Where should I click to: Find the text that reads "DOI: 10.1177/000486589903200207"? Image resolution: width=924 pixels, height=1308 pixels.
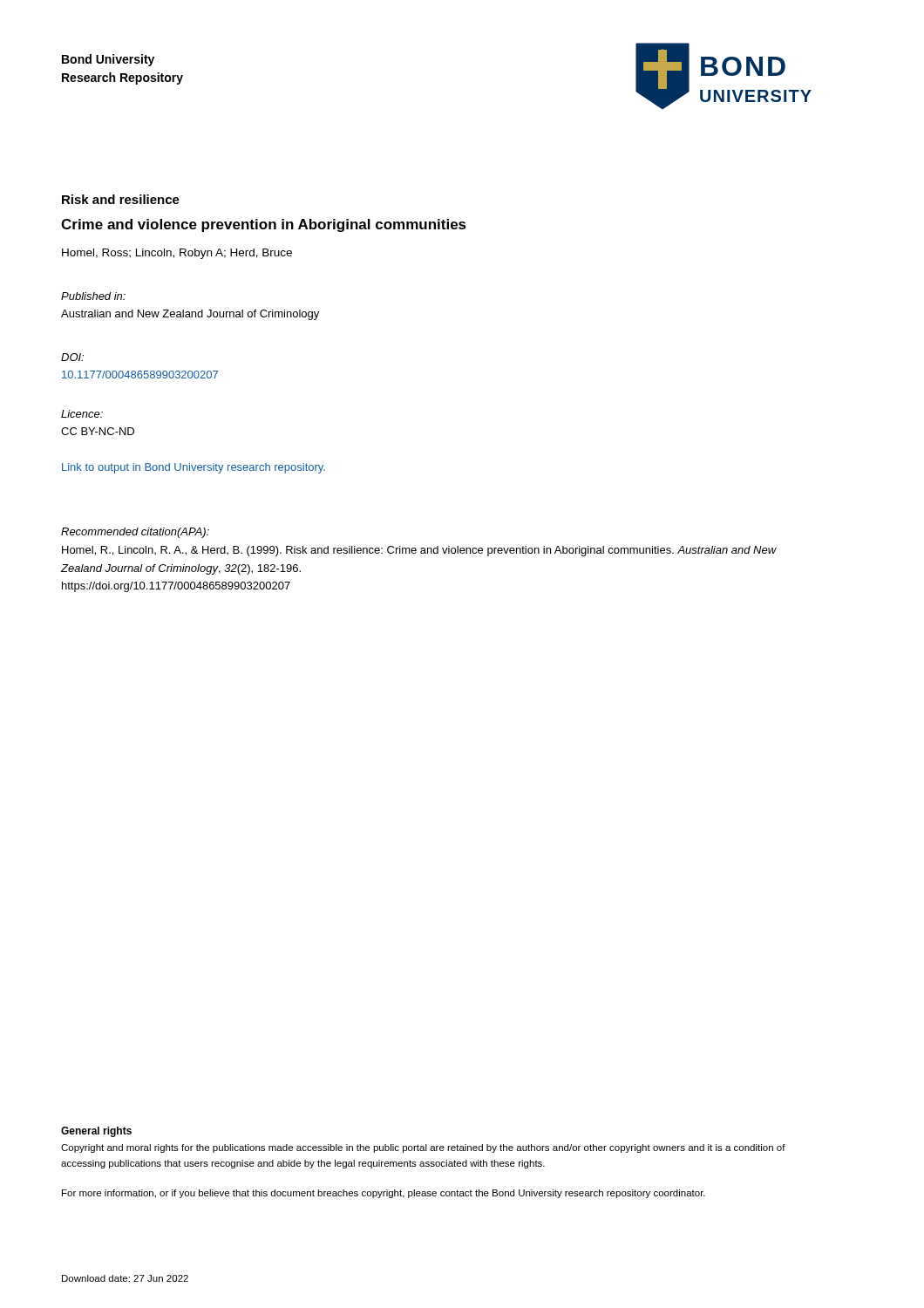coord(140,366)
